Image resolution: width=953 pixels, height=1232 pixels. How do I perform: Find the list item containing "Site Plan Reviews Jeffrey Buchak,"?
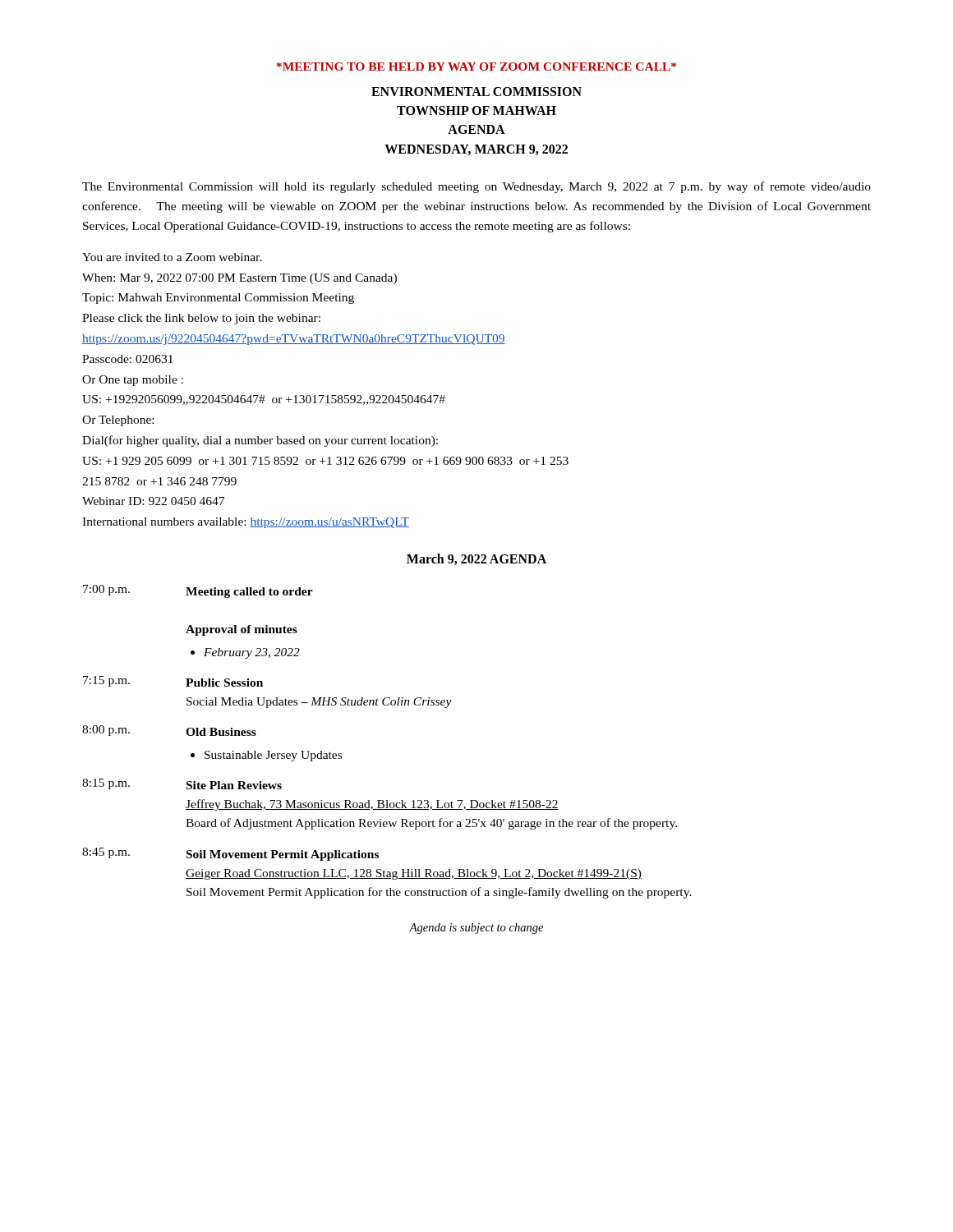click(x=432, y=804)
